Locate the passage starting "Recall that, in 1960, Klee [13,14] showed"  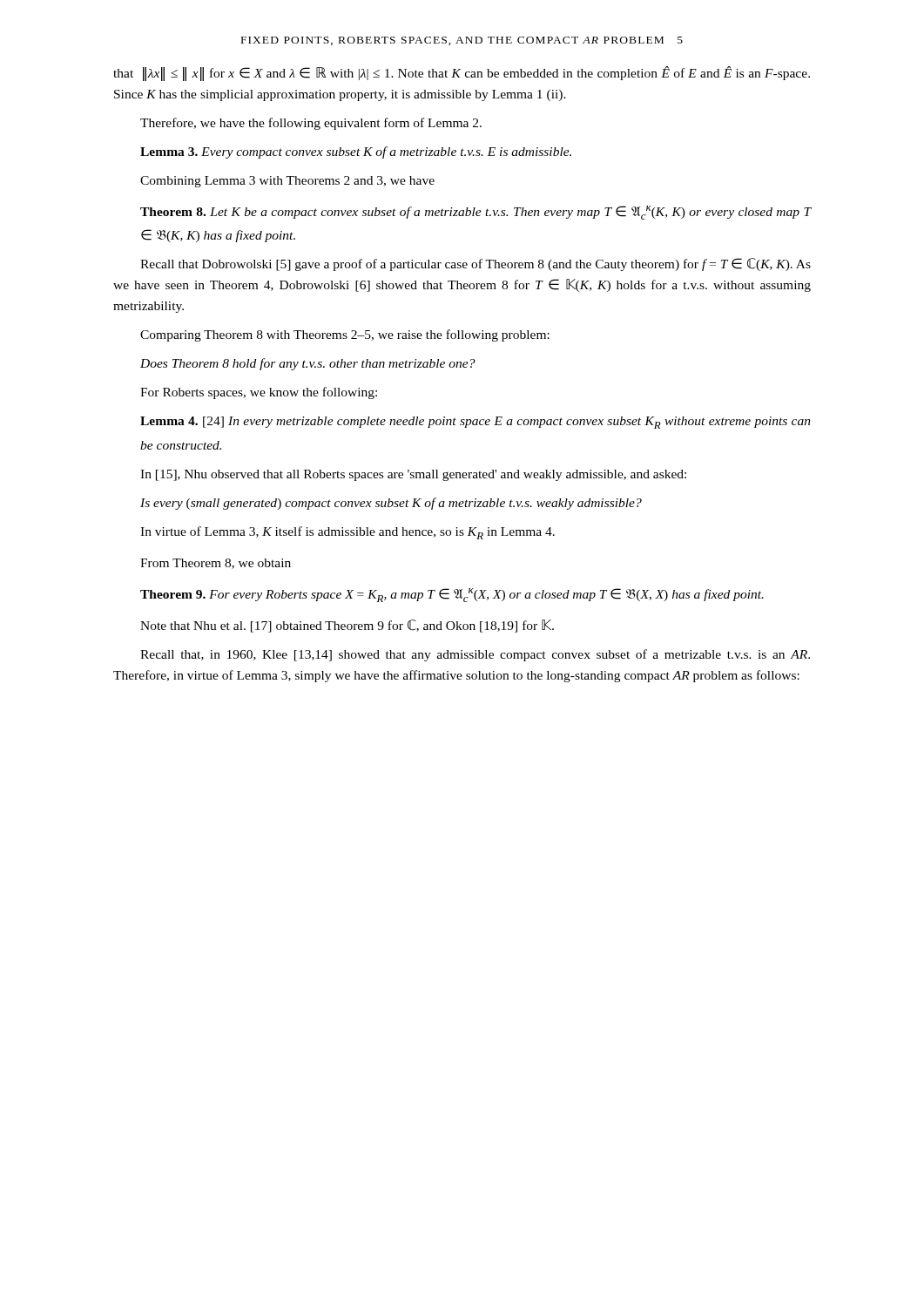(462, 665)
